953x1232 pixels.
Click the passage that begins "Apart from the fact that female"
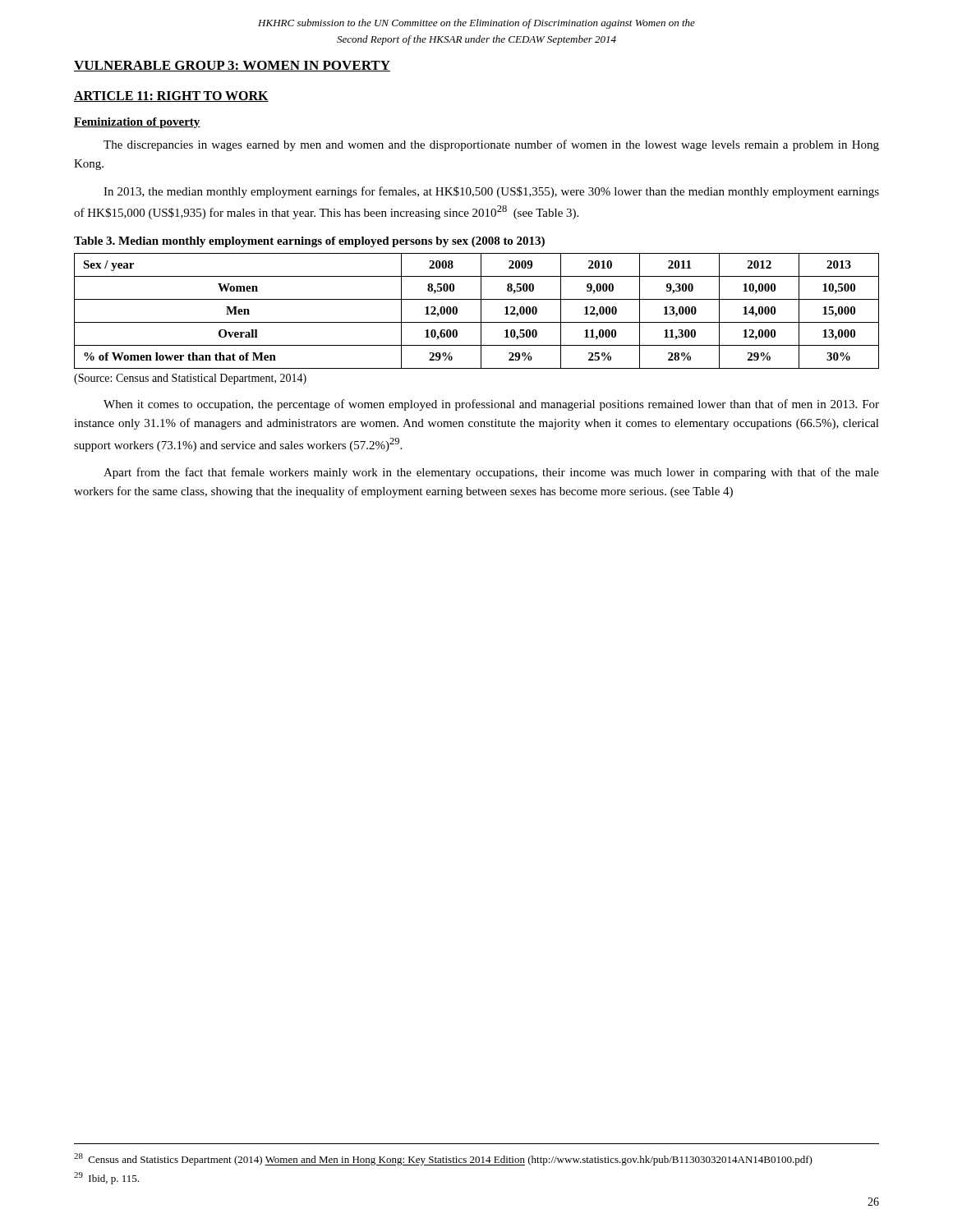(x=476, y=482)
